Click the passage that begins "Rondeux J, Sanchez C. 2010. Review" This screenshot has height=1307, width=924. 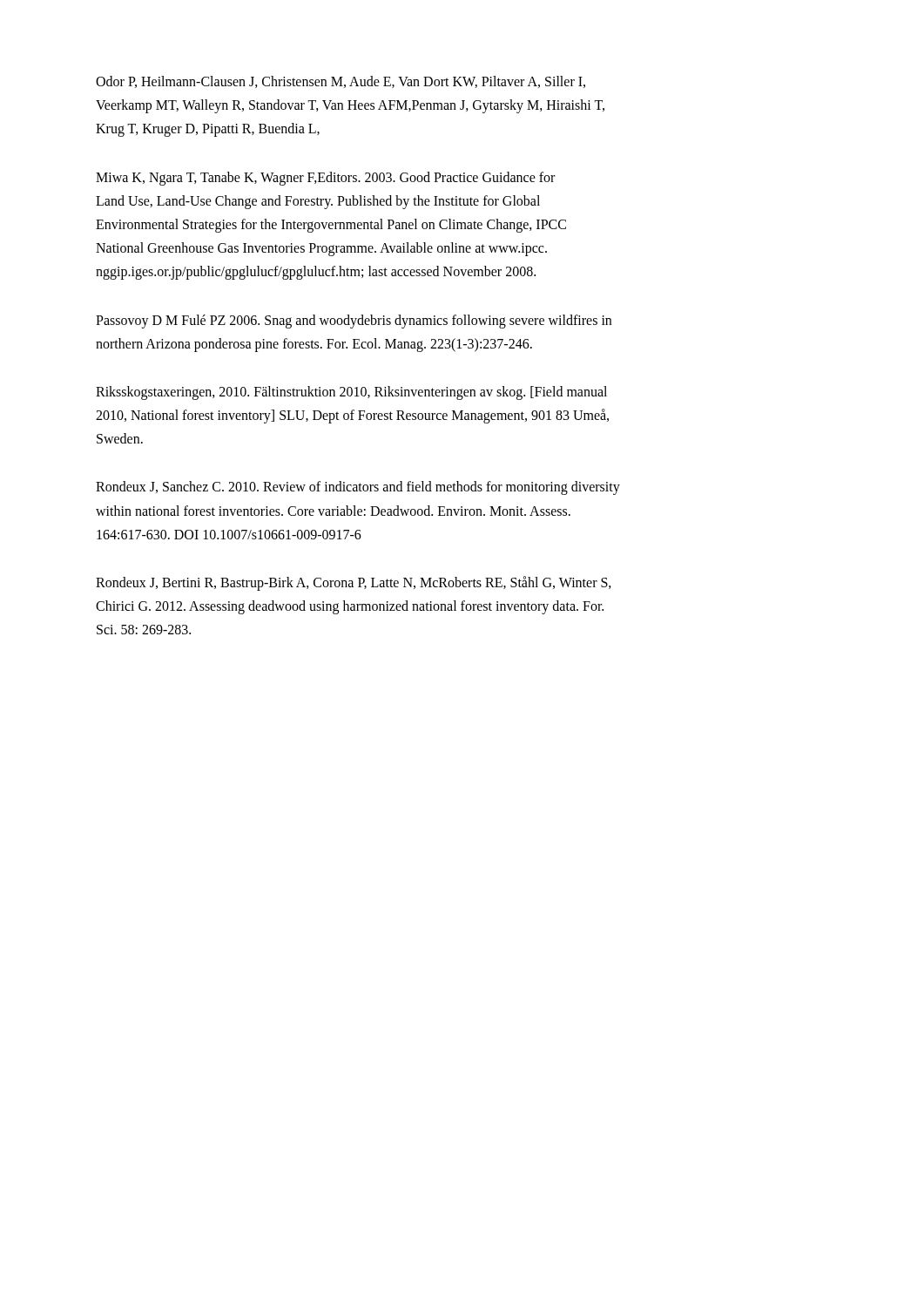(358, 511)
